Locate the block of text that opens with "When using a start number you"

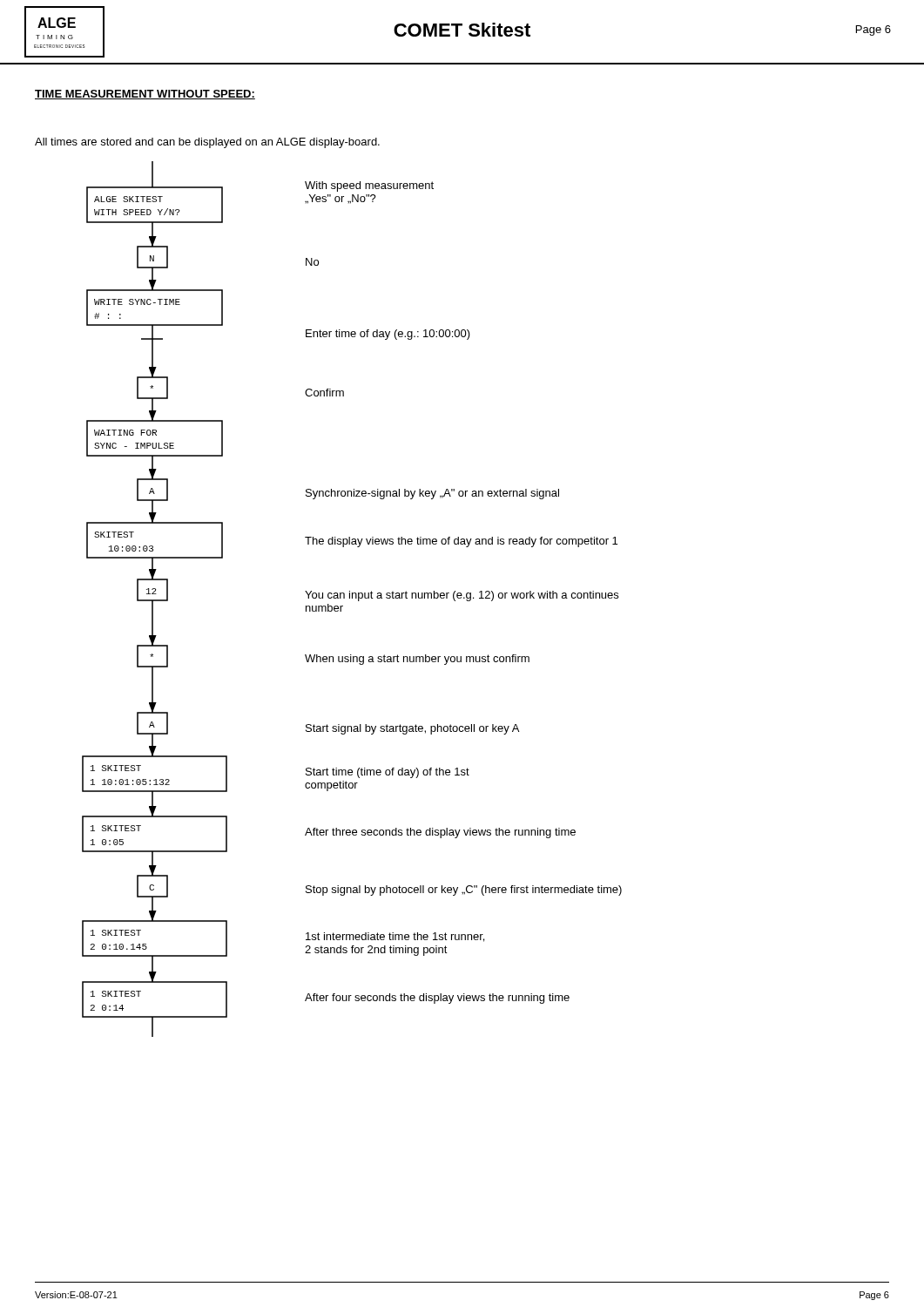pyautogui.click(x=417, y=658)
